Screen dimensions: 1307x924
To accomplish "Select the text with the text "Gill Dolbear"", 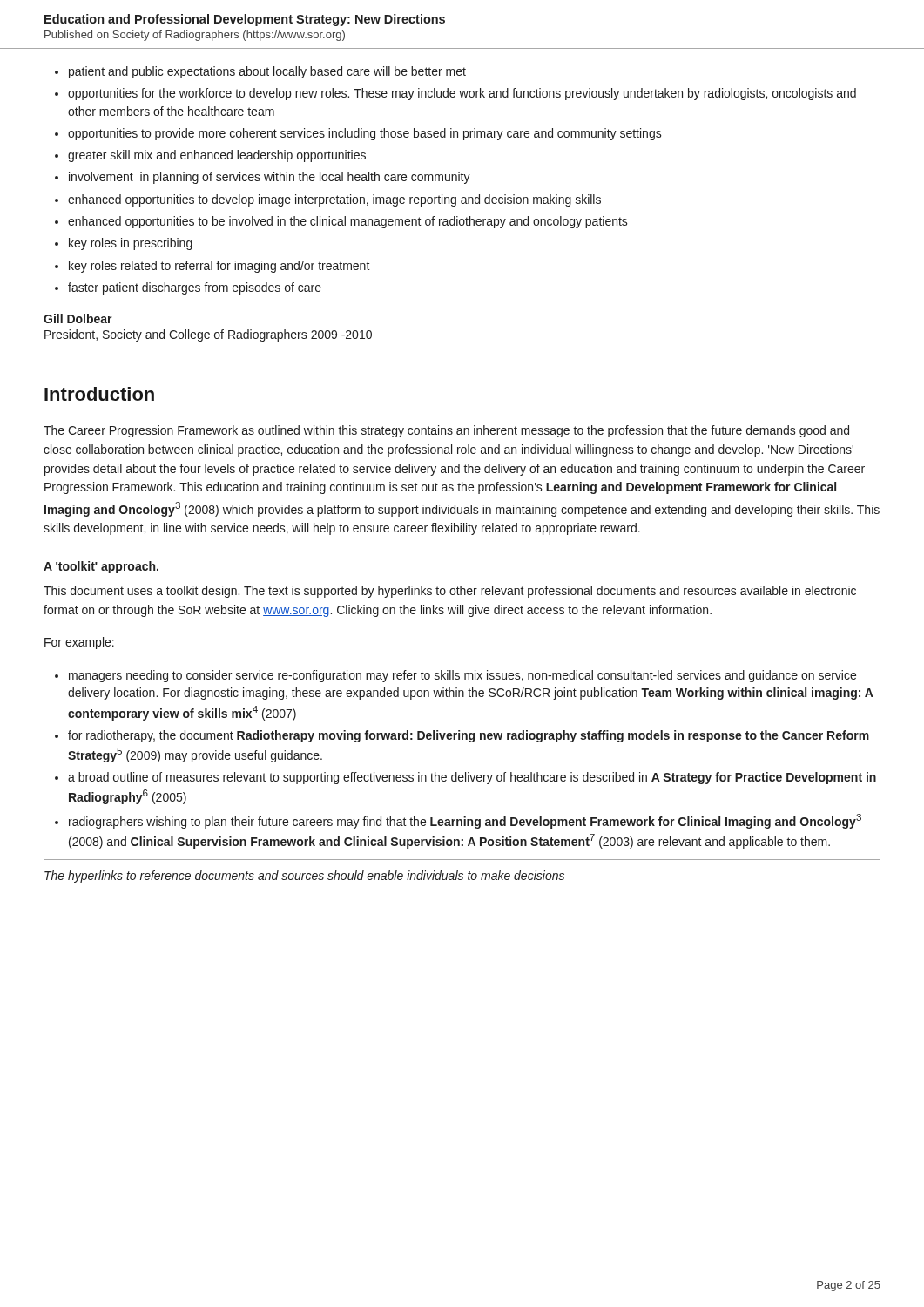I will click(x=78, y=319).
